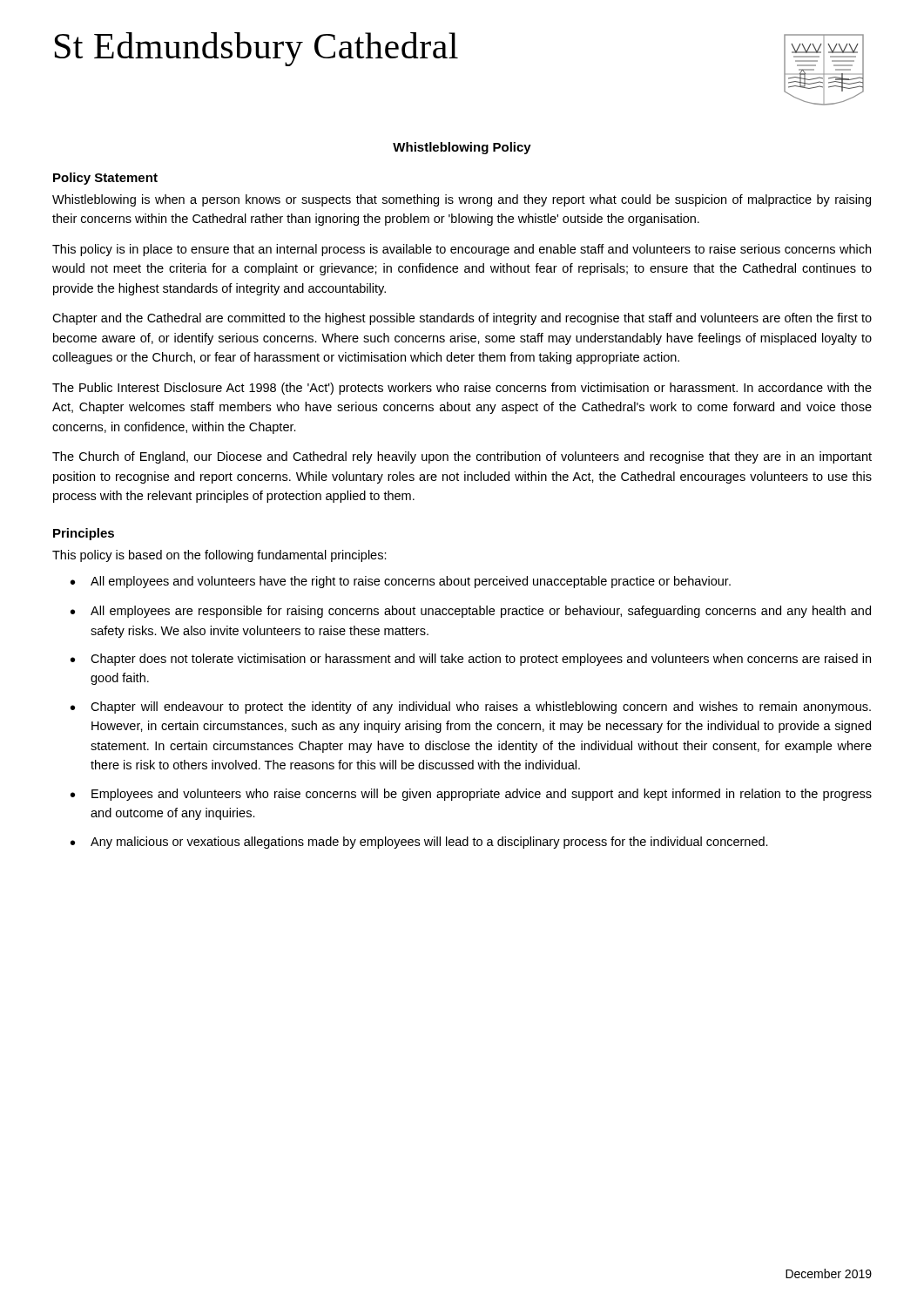The height and width of the screenshot is (1307, 924).
Task: Click on the text block starting "This policy is based on the following"
Action: (220, 555)
